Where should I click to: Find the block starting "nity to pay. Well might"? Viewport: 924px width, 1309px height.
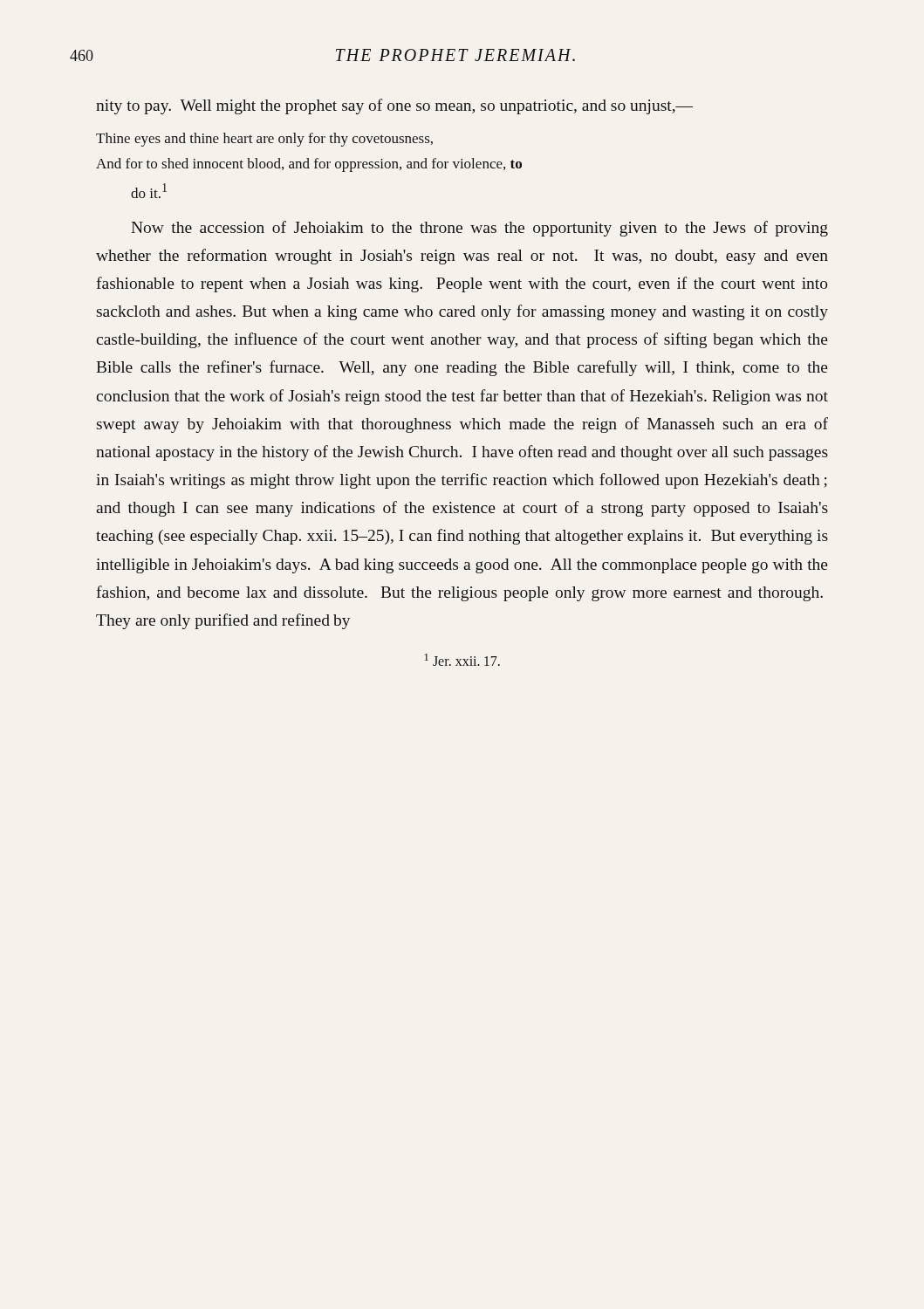coord(394,105)
